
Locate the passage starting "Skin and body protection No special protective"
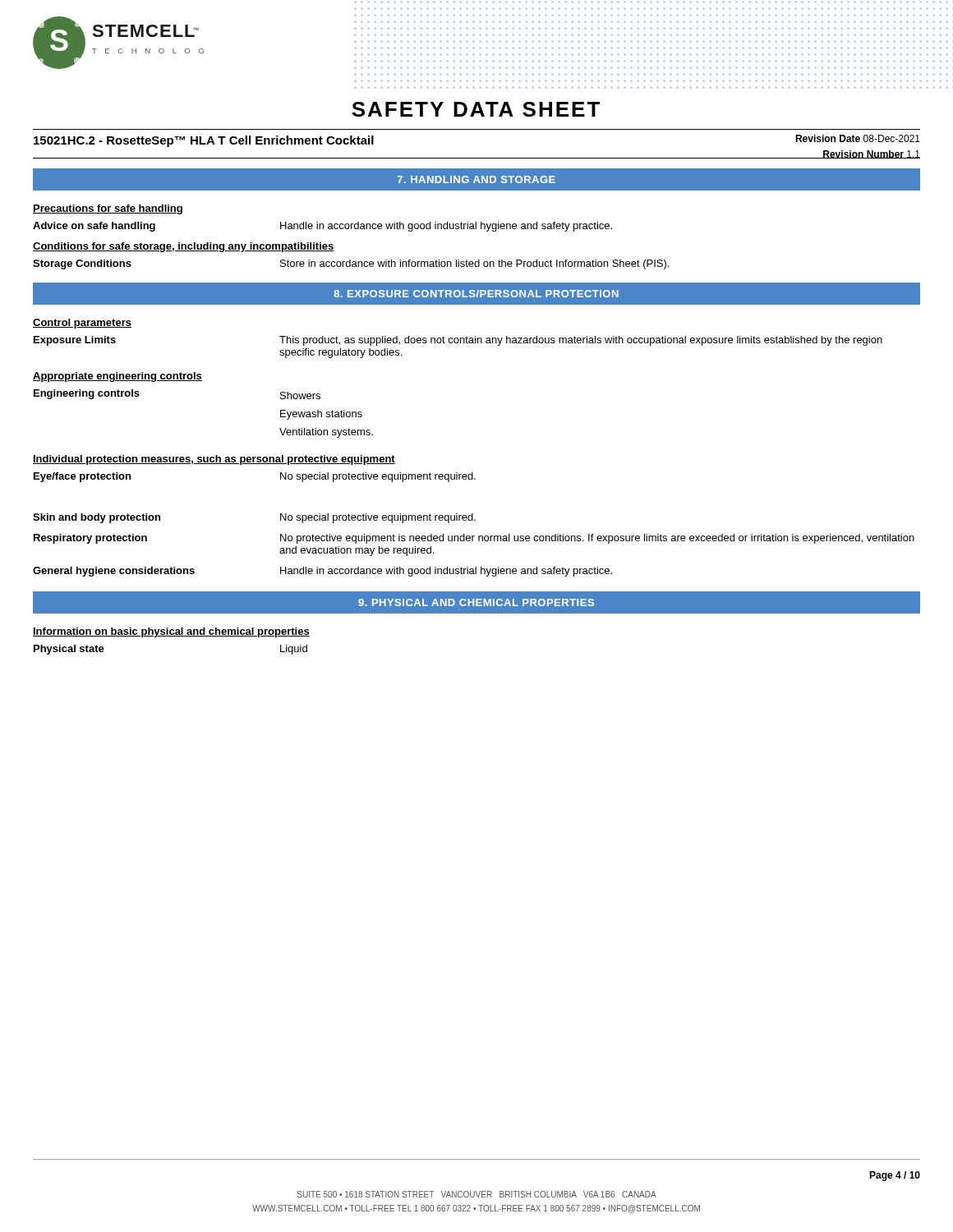[476, 517]
